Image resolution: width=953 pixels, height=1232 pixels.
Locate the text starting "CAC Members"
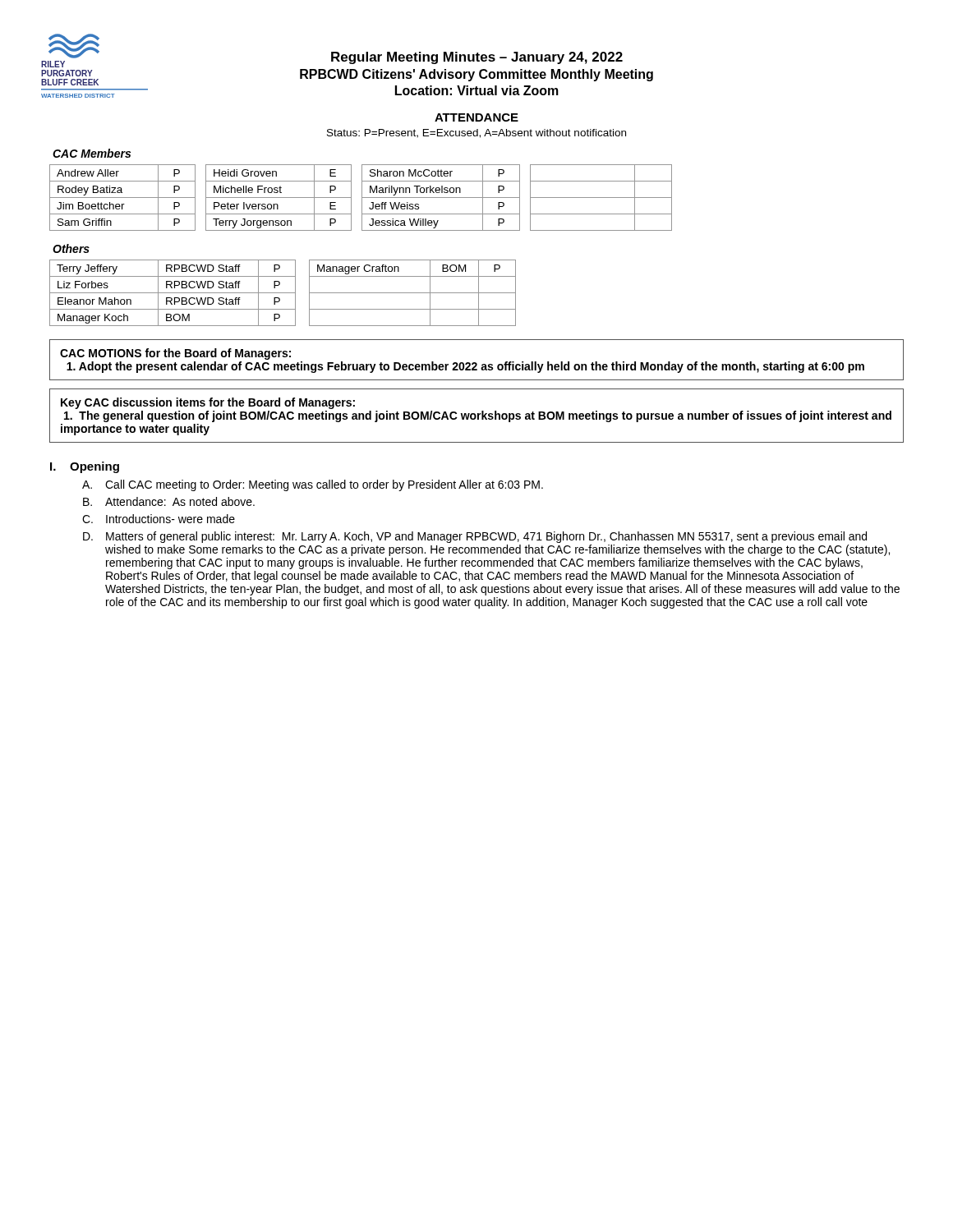(x=92, y=154)
